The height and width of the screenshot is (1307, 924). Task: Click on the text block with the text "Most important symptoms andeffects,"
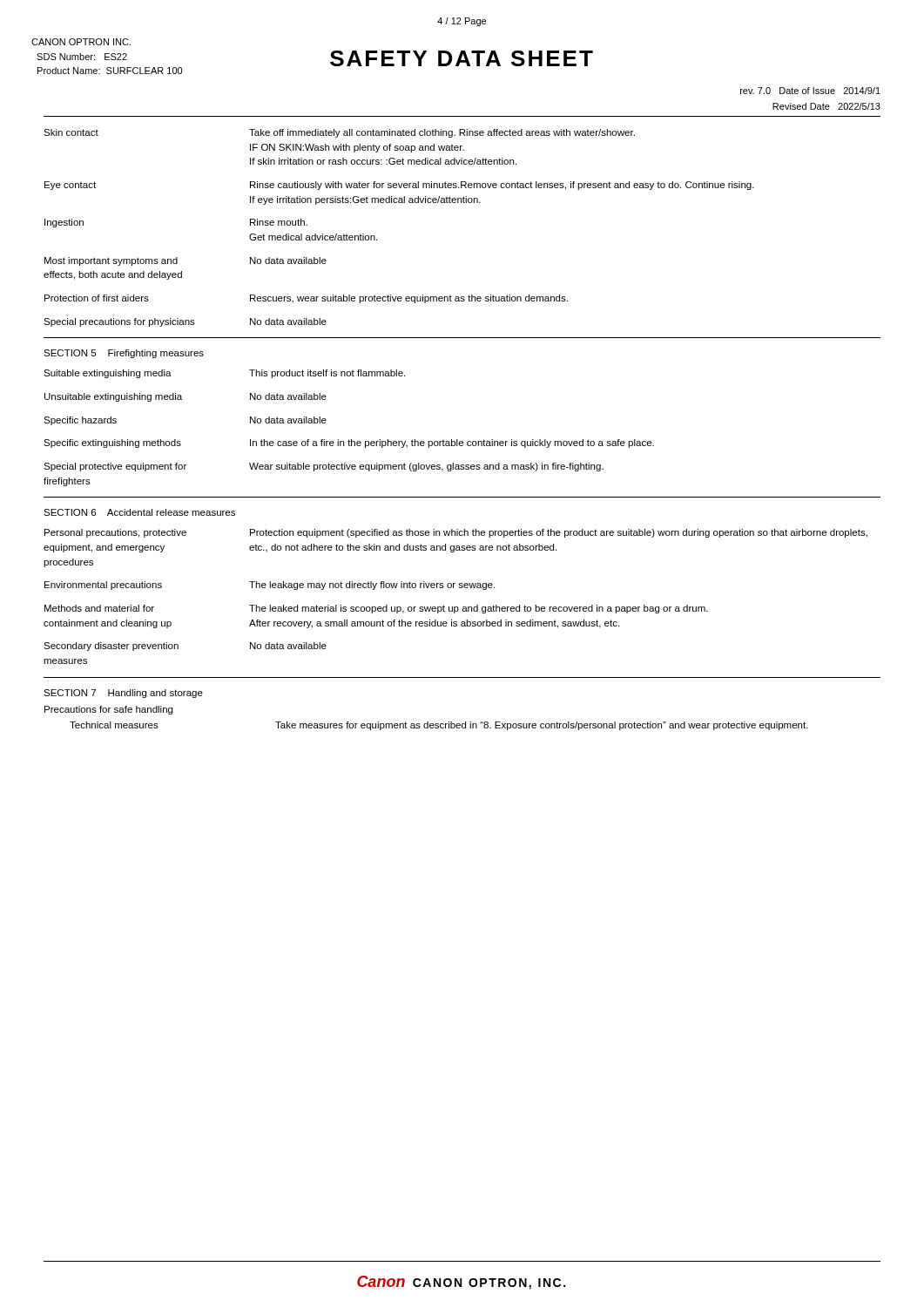tap(108, 261)
